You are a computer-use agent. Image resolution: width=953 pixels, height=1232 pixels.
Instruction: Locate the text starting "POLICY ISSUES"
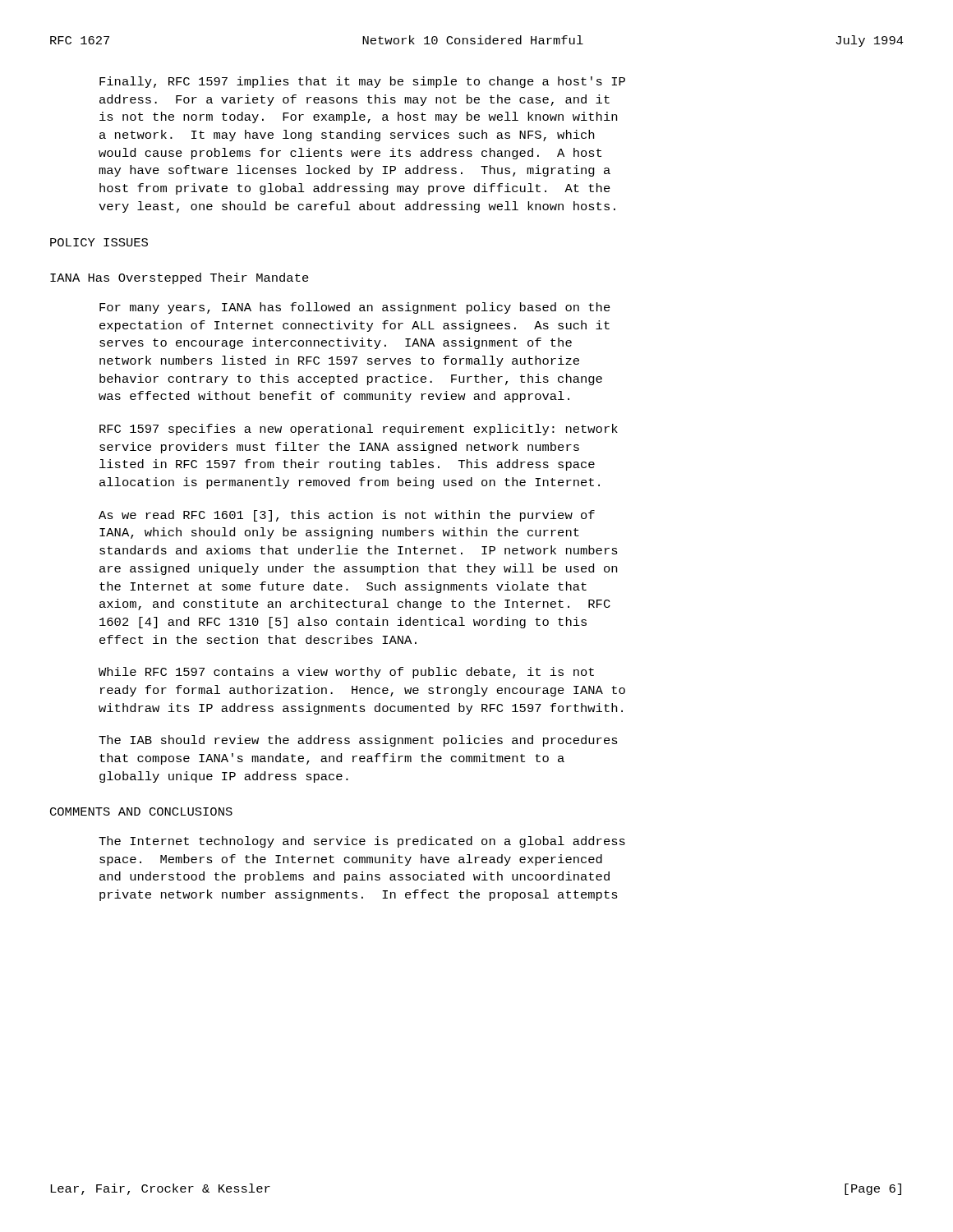[99, 243]
